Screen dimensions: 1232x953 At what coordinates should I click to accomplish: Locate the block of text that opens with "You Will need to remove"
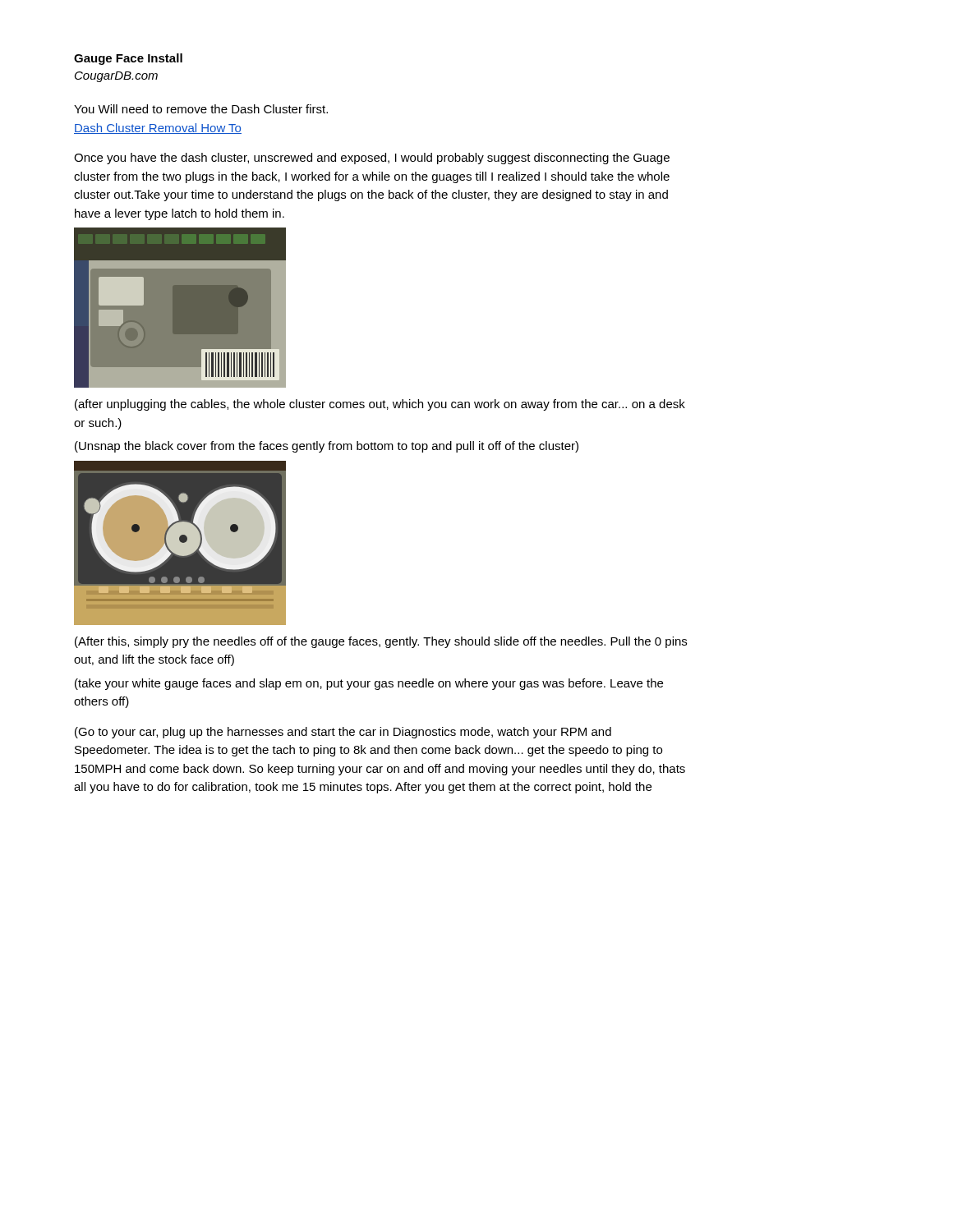click(x=201, y=118)
